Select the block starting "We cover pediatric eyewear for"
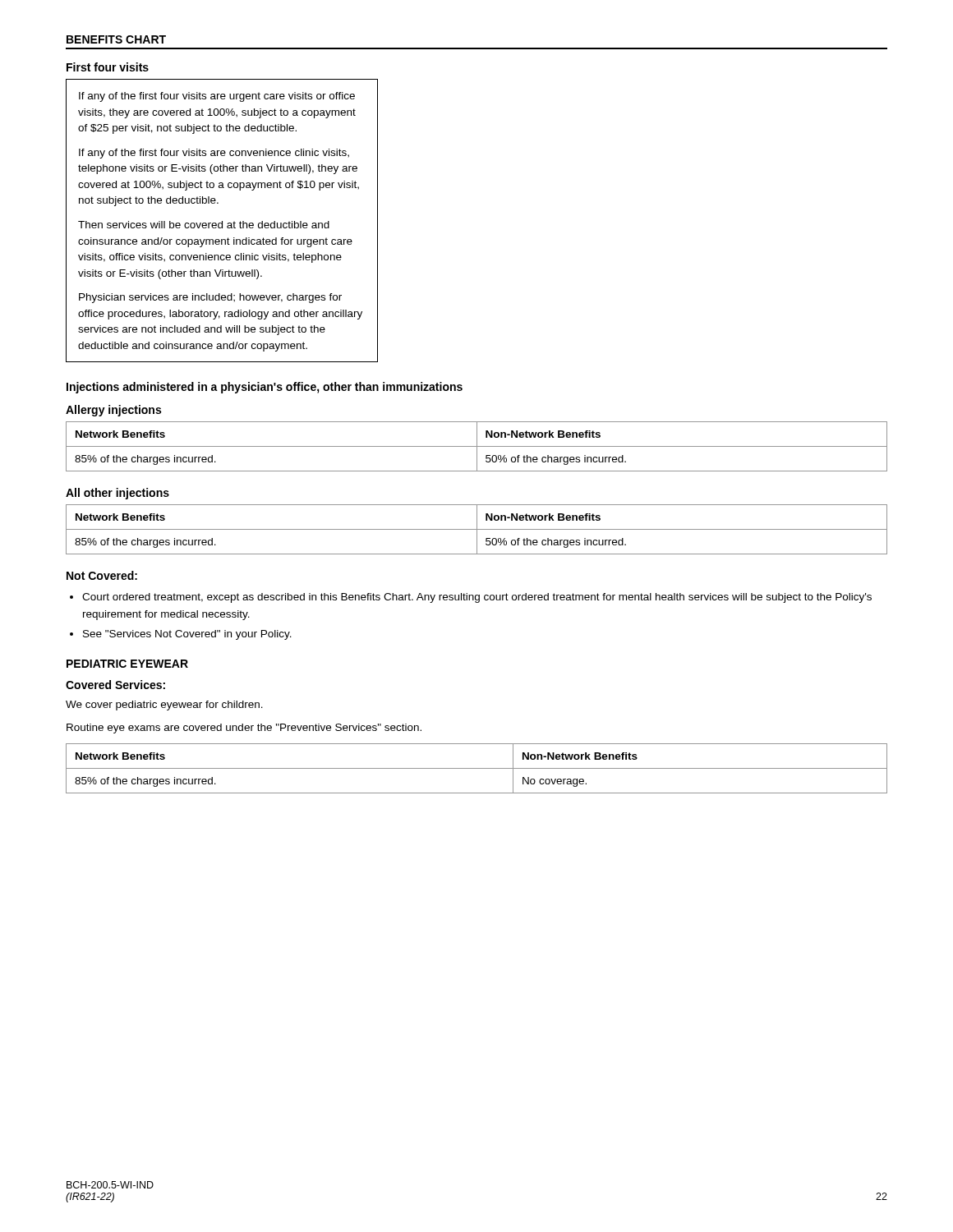Screen dimensions: 1232x953 point(165,704)
